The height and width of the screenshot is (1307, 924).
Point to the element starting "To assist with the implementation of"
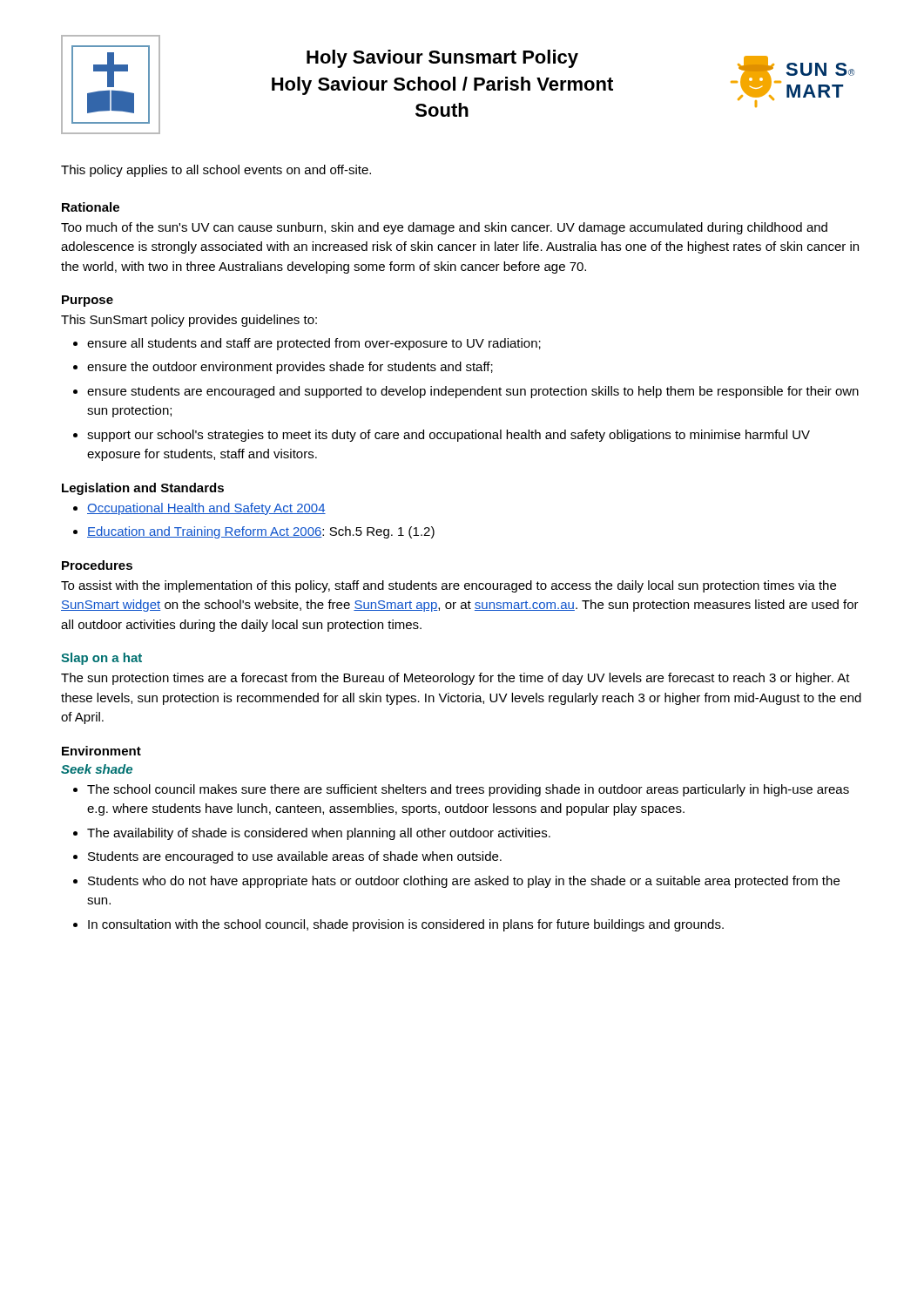click(460, 604)
